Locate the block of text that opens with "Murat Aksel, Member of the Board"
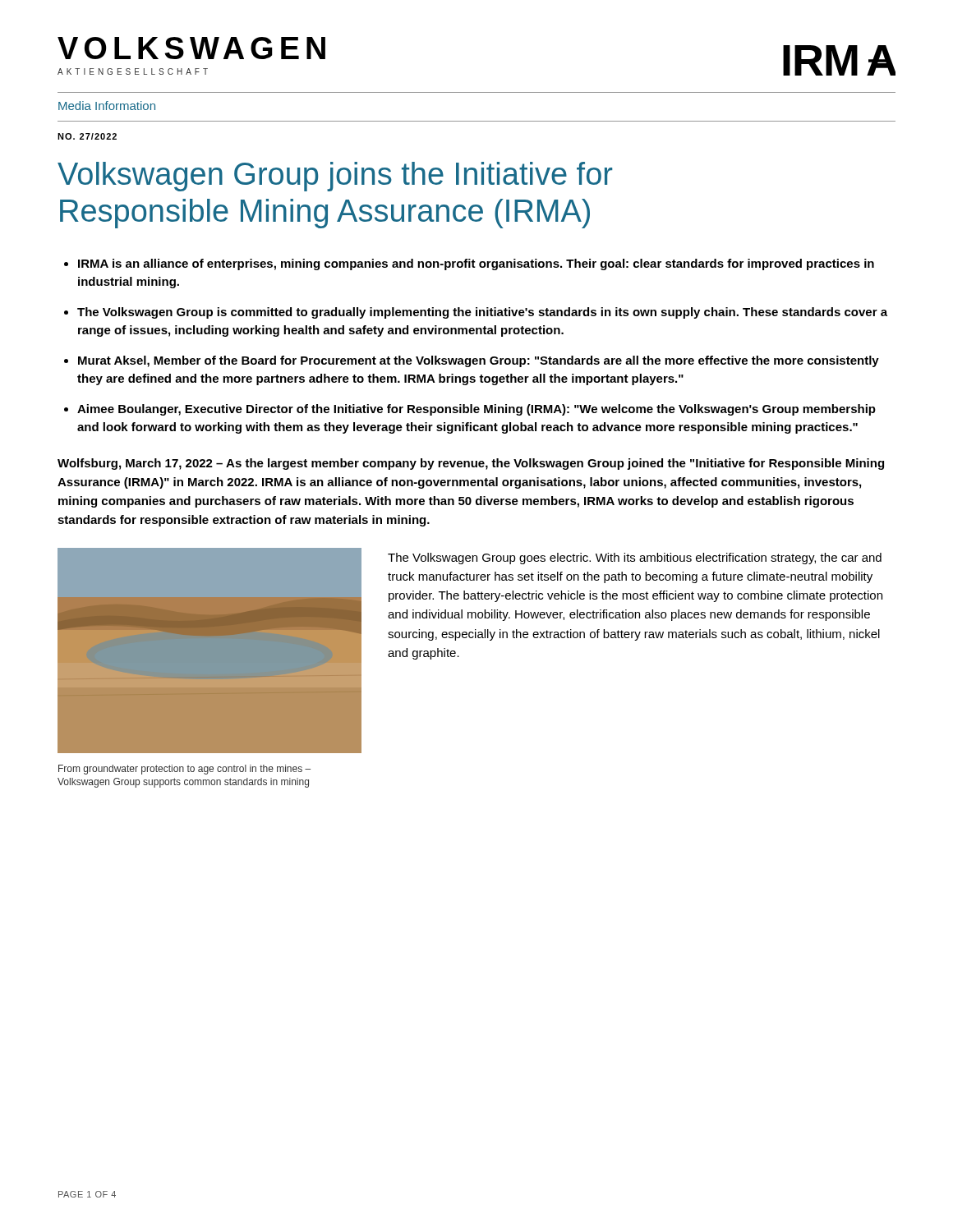 pos(486,370)
